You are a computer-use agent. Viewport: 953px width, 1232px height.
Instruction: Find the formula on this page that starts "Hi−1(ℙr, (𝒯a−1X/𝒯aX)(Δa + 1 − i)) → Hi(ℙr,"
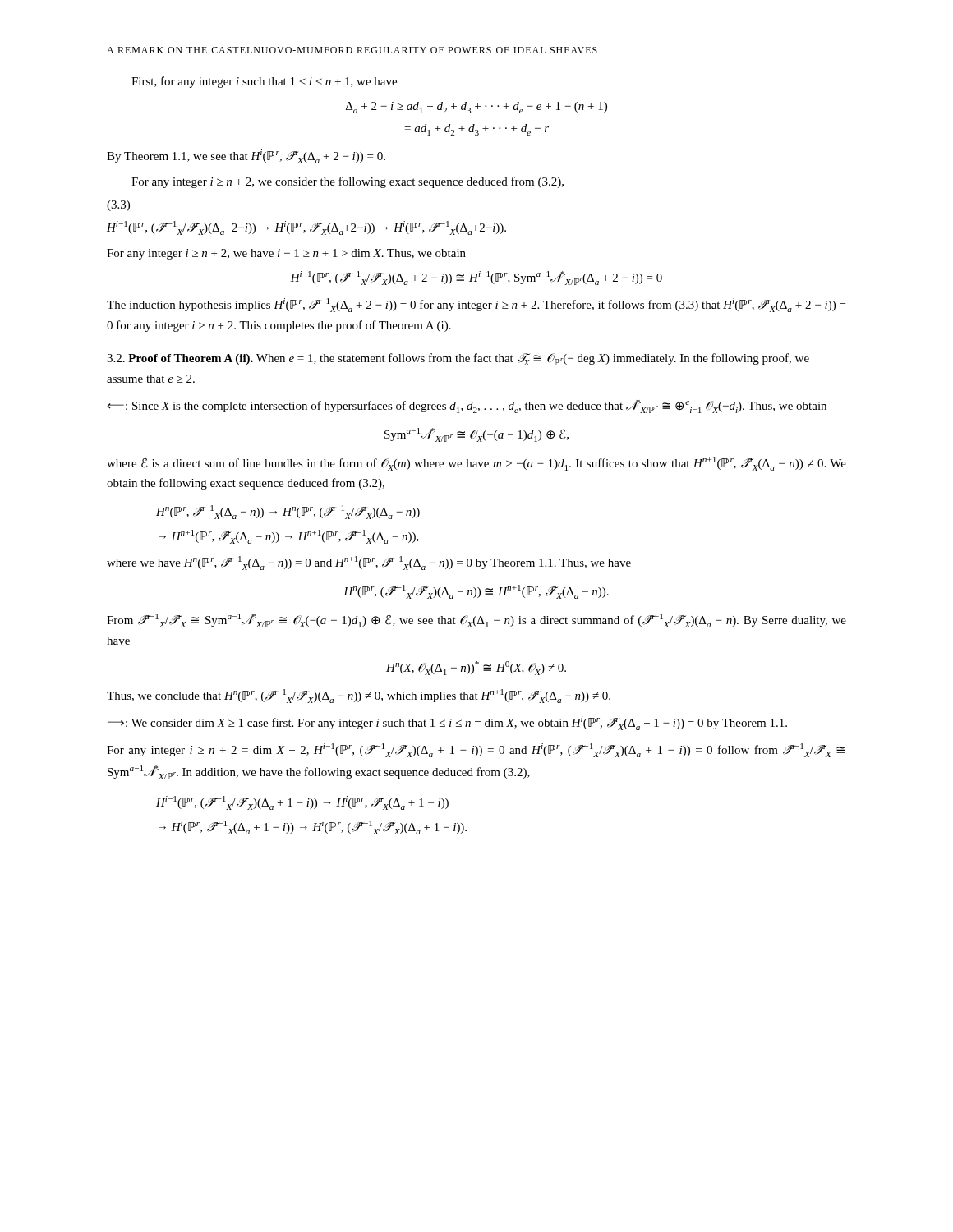pos(312,815)
